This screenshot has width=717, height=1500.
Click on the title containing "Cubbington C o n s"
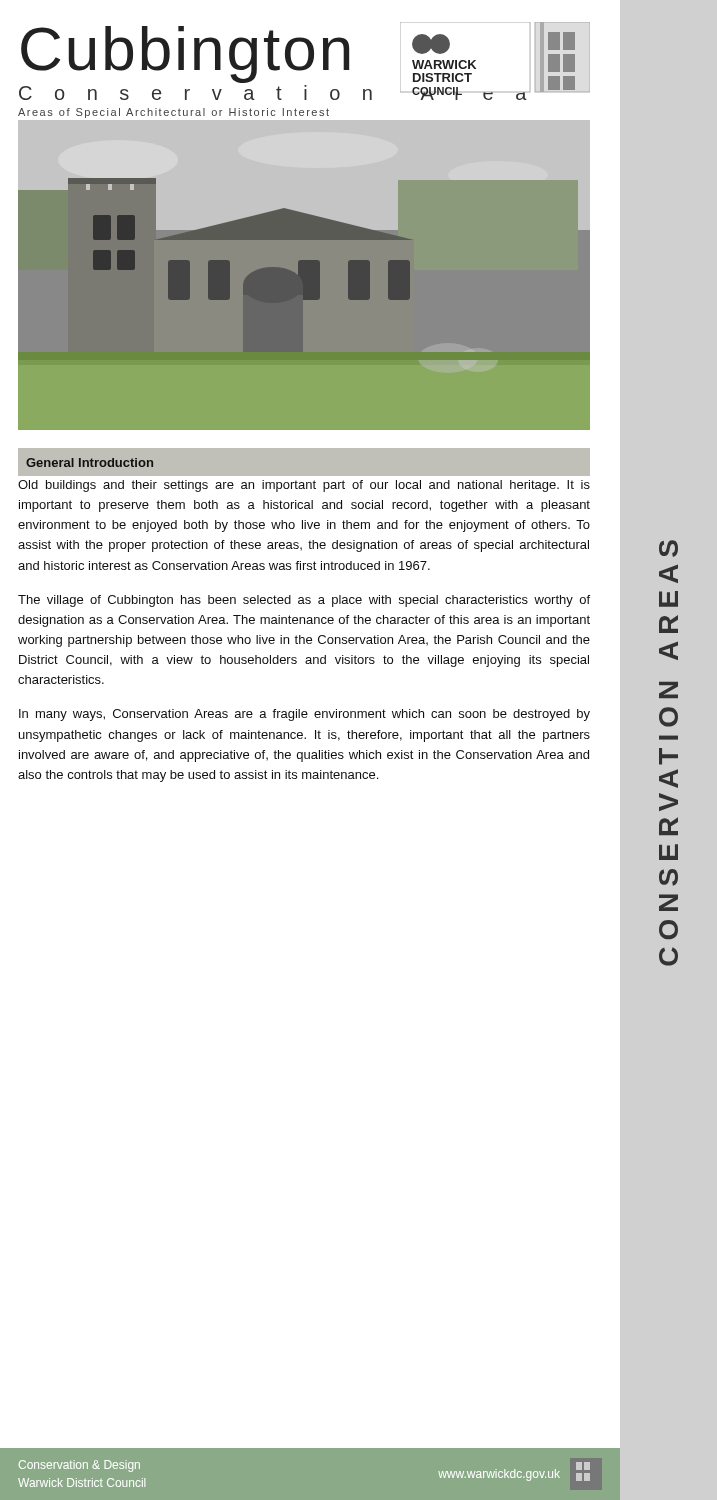[x=313, y=68]
